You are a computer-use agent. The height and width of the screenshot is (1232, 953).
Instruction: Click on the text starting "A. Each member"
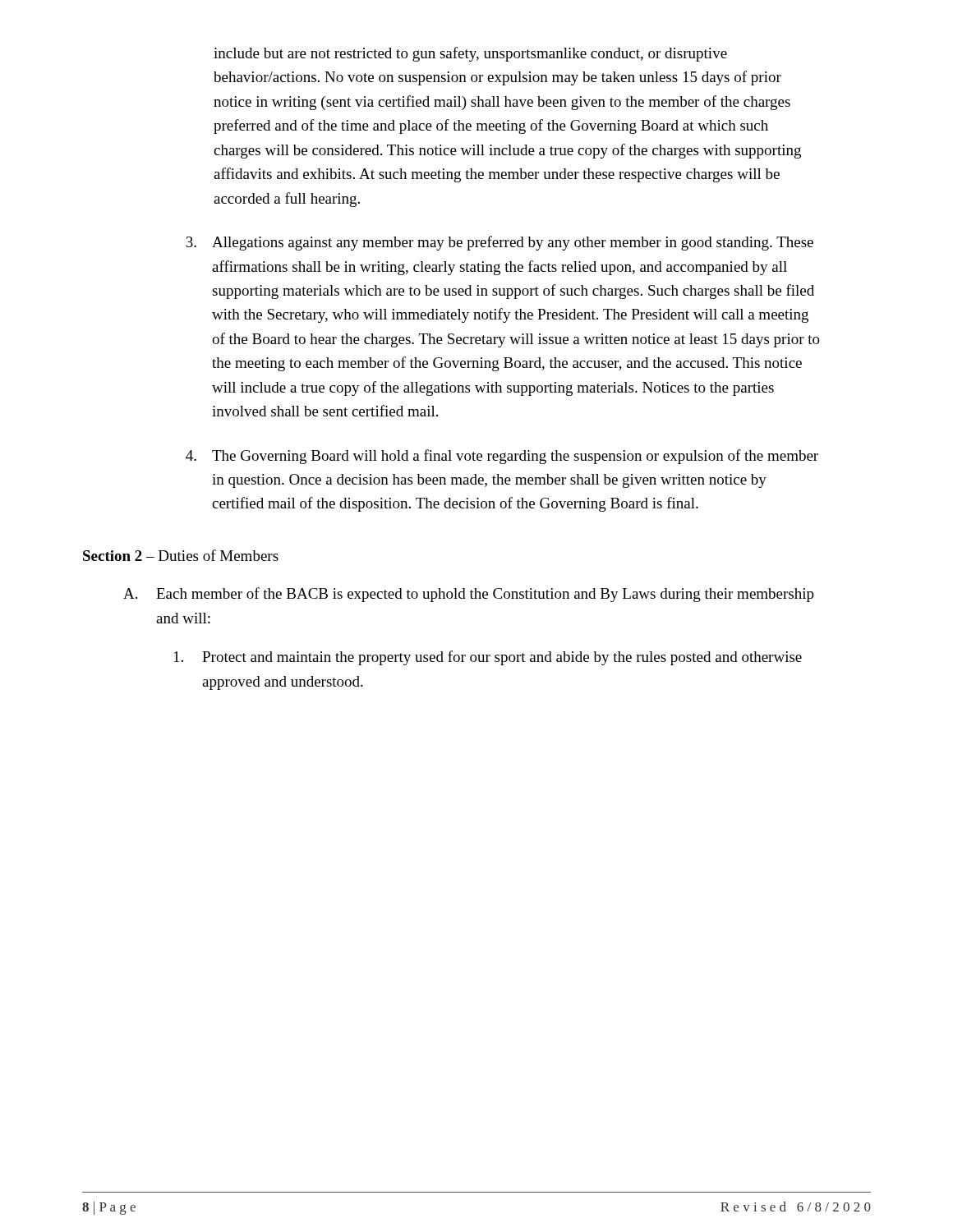(472, 606)
